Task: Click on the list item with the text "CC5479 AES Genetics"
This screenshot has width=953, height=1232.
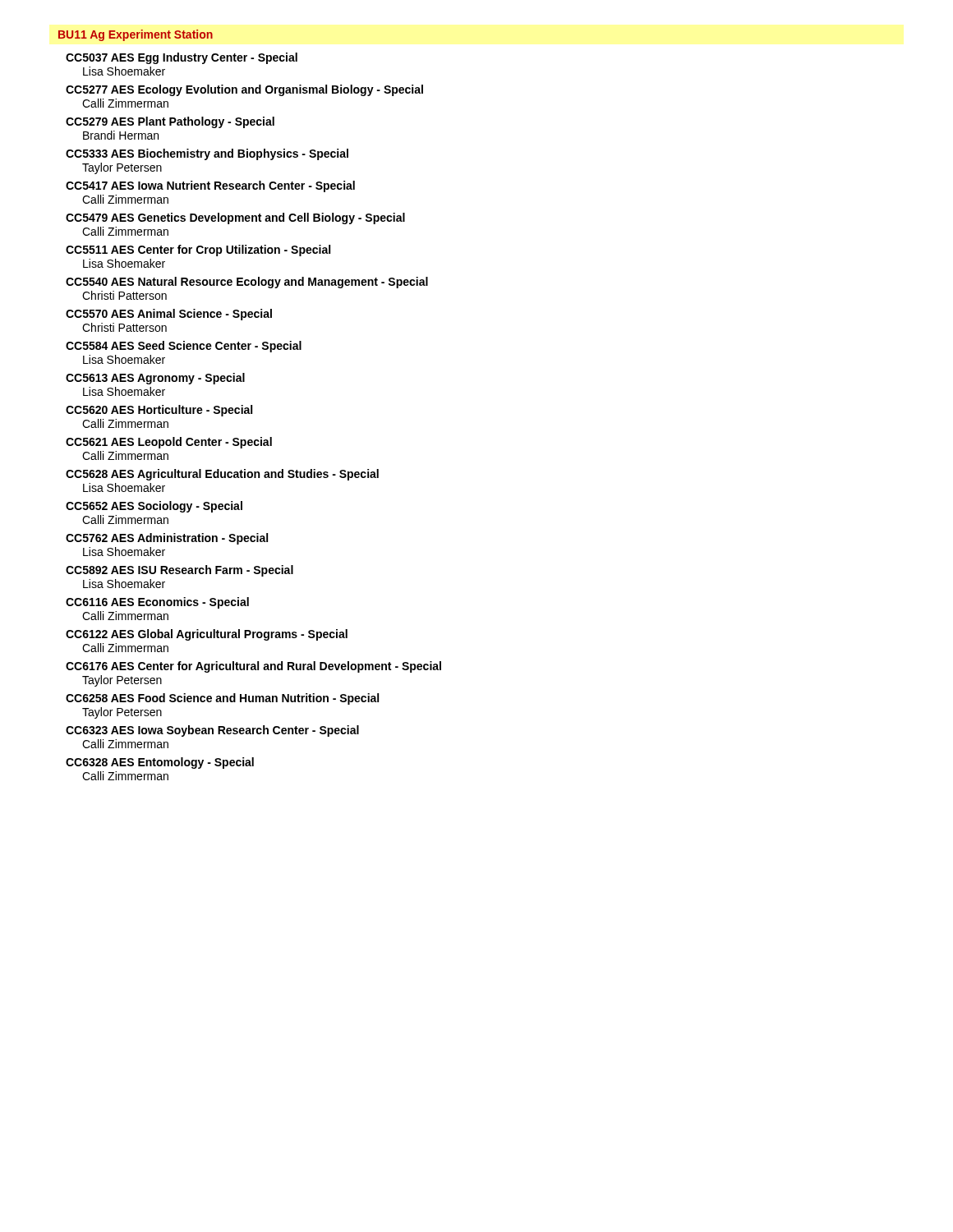Action: click(235, 218)
